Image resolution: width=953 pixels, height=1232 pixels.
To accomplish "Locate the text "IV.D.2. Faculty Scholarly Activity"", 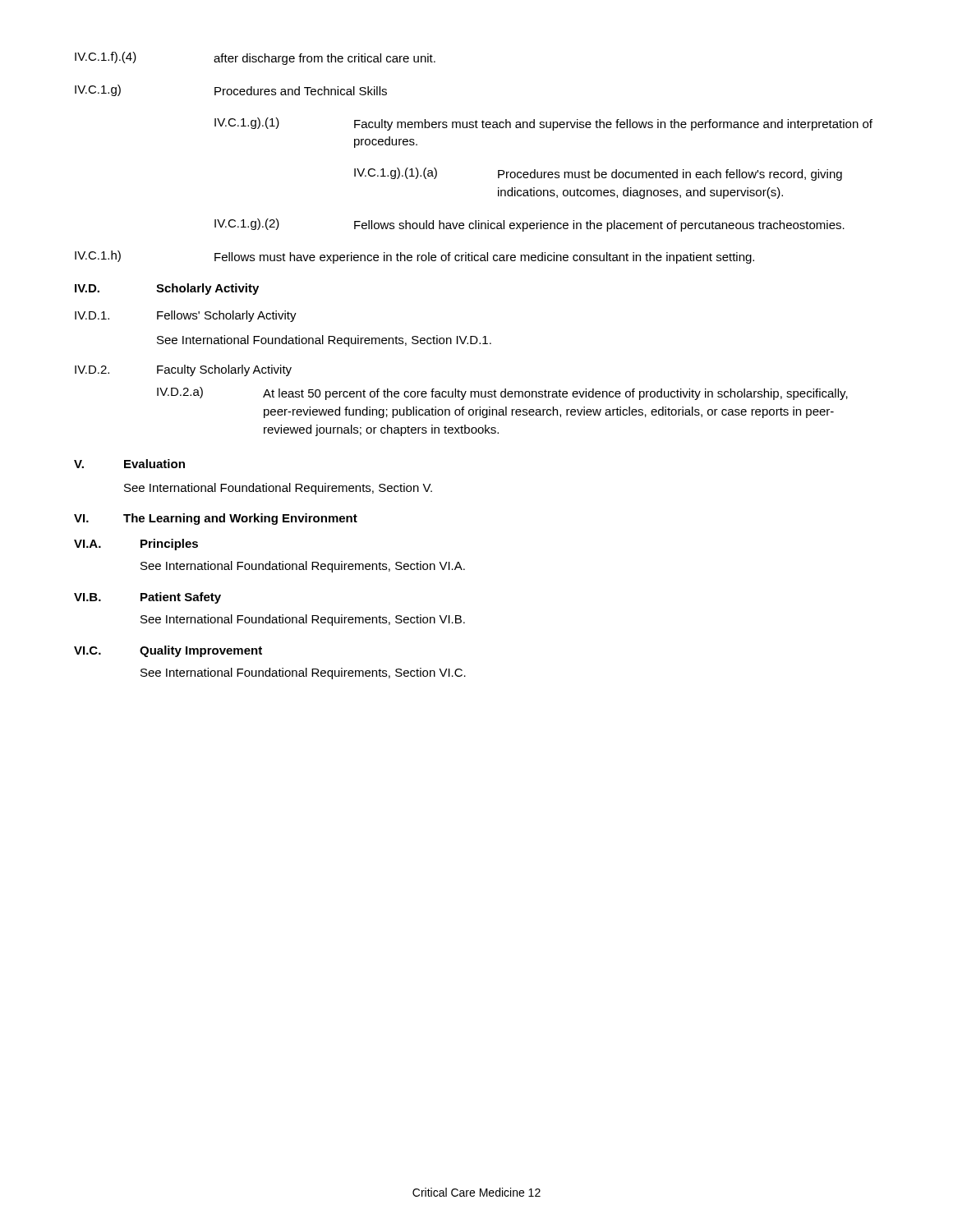I will coord(183,369).
